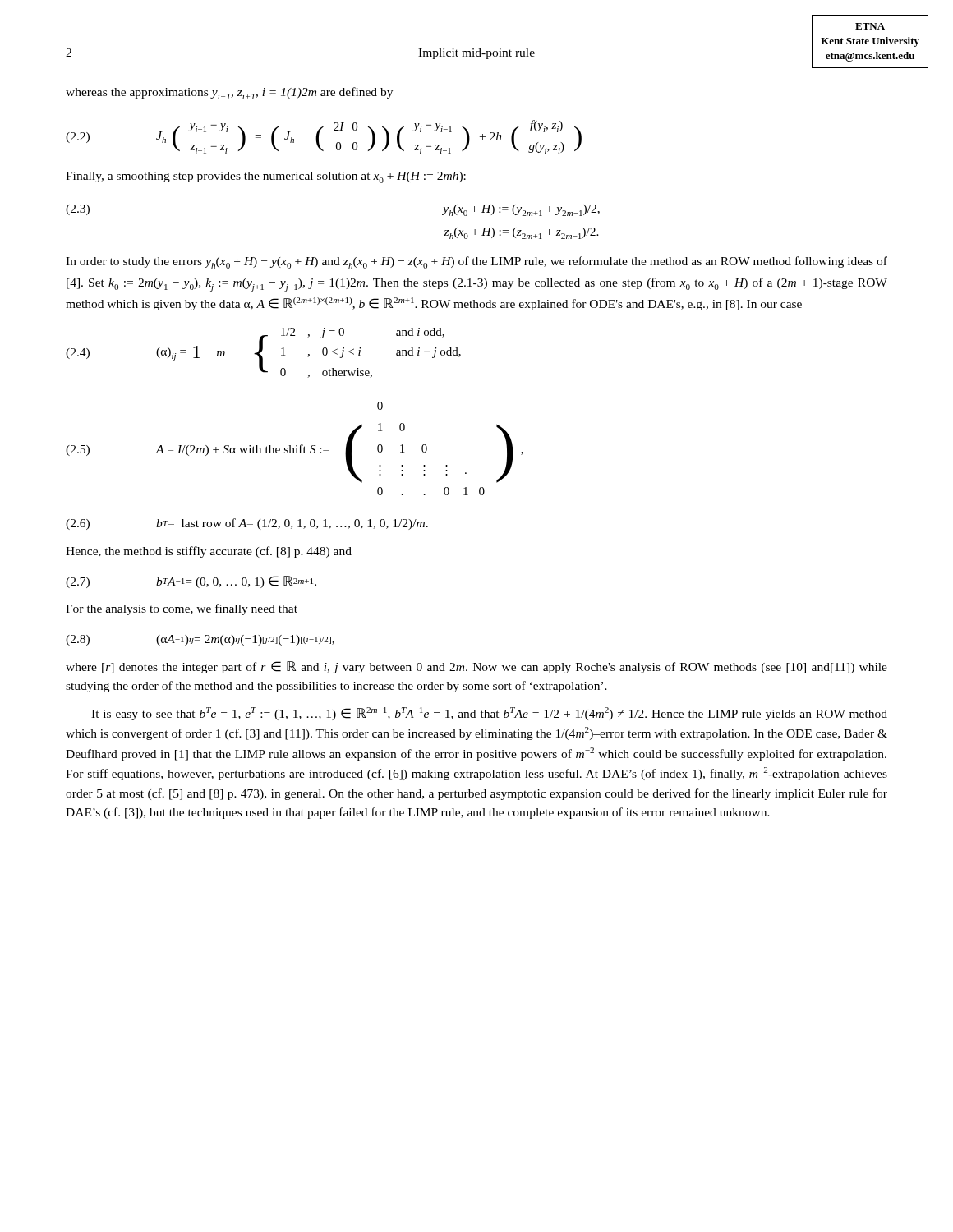
Task: Point to the formula beginning "(2.5) A = I/(2m) + Sα with the"
Action: [x=380, y=406]
